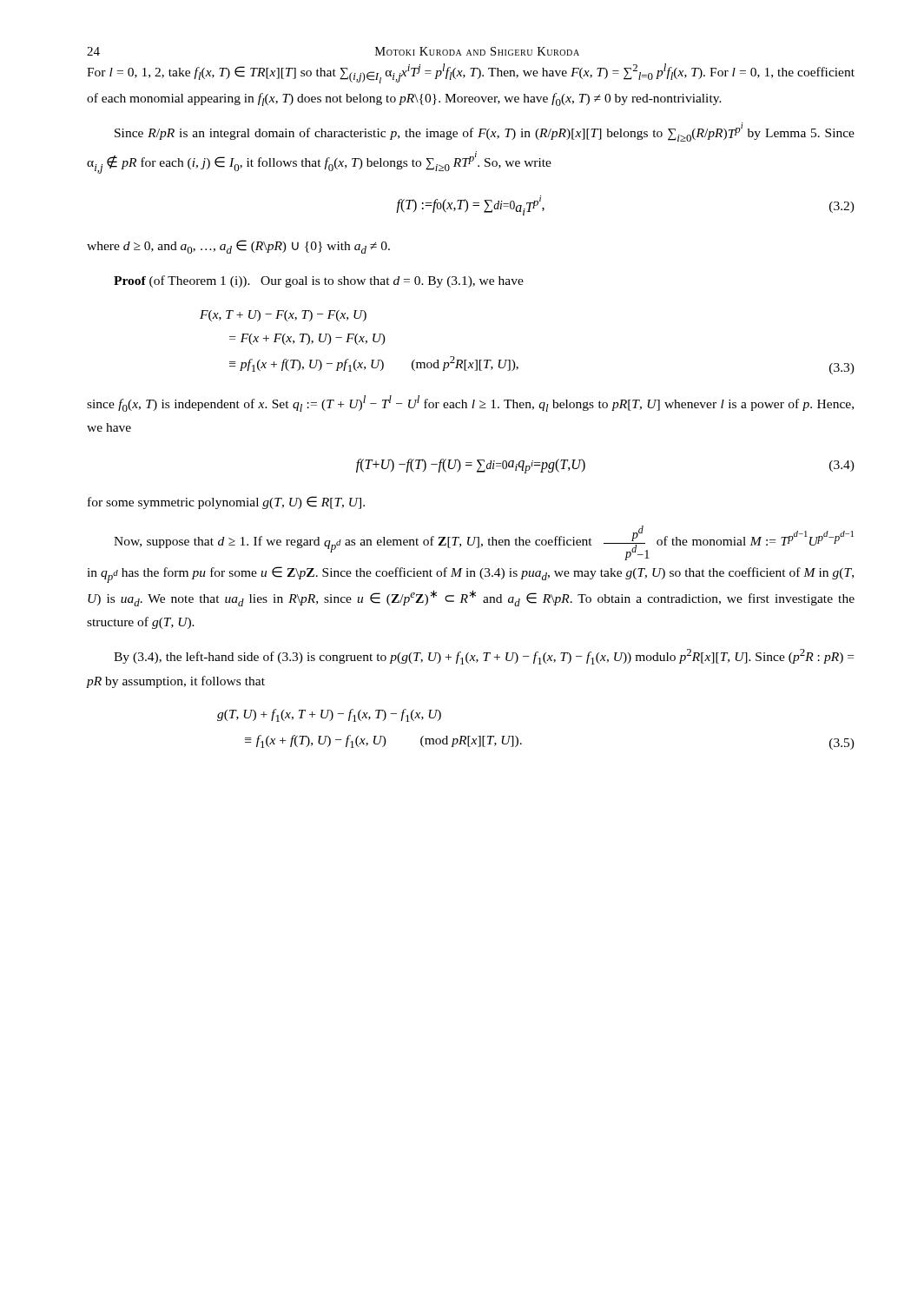The width and height of the screenshot is (924, 1303).
Task: Select the text block containing "Proof (of Theorem 1 (i))."
Action: 471,281
